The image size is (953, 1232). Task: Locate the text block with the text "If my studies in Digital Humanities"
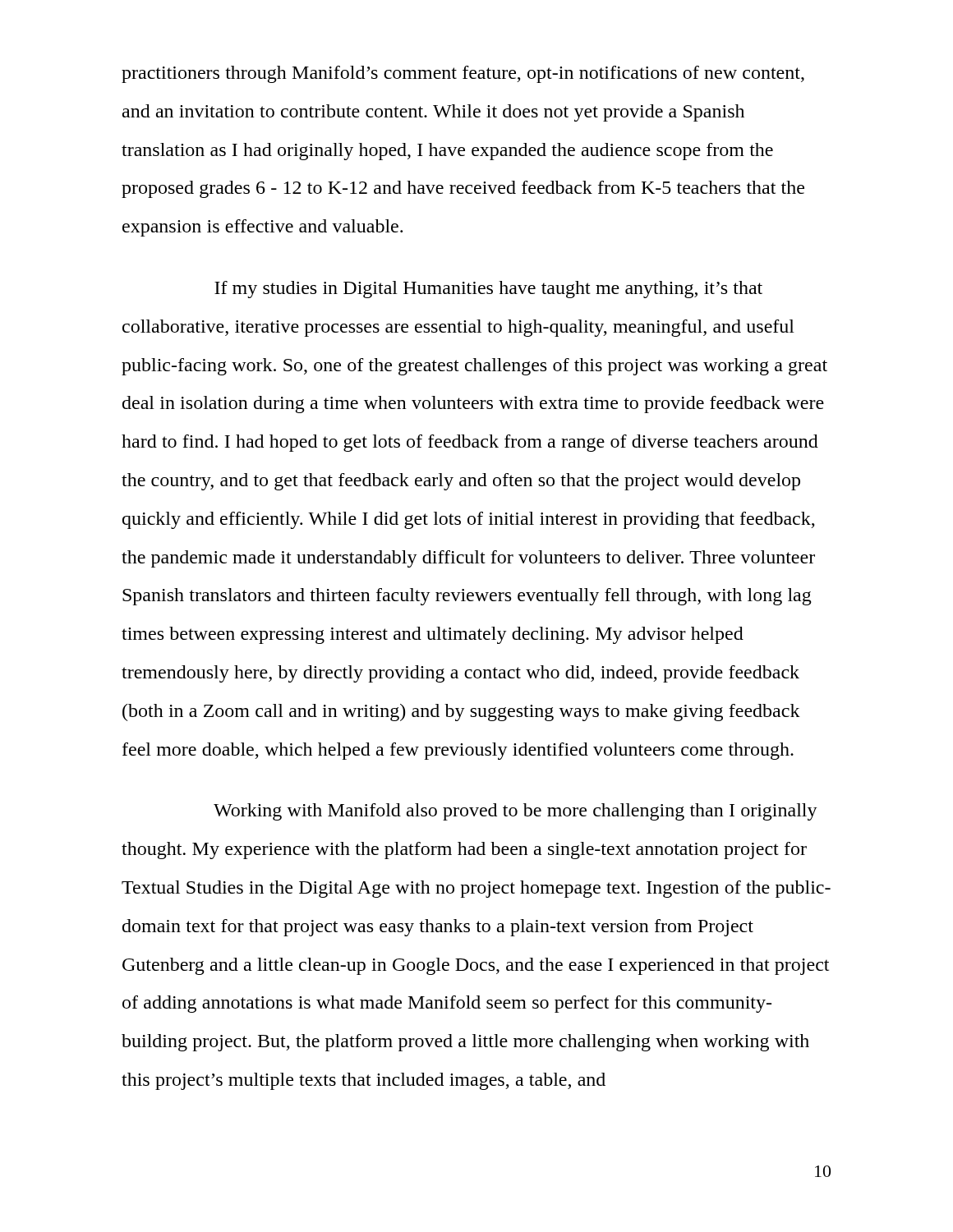pyautogui.click(x=476, y=518)
